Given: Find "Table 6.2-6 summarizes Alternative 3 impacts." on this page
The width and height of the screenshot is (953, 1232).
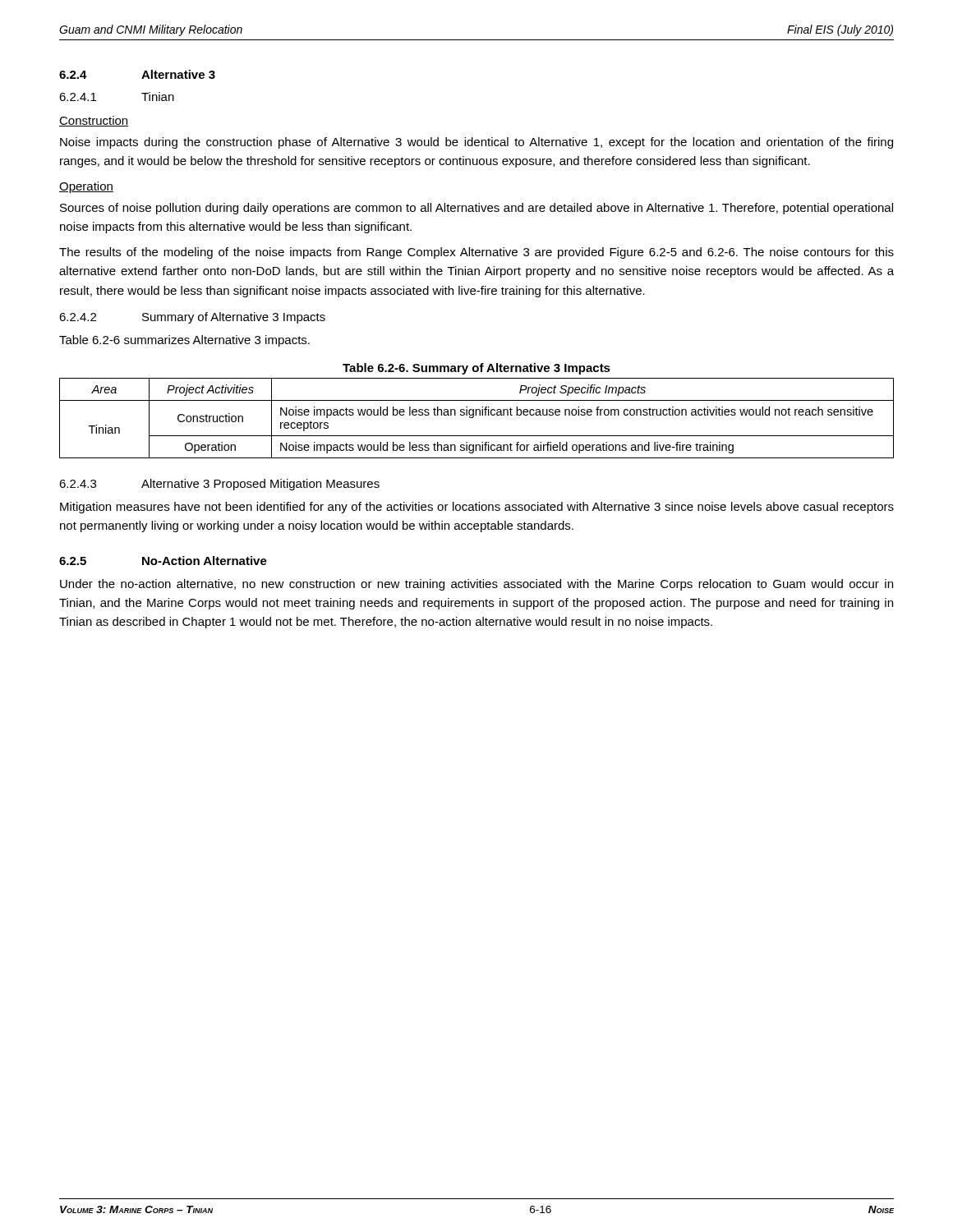Looking at the screenshot, I should click(185, 339).
